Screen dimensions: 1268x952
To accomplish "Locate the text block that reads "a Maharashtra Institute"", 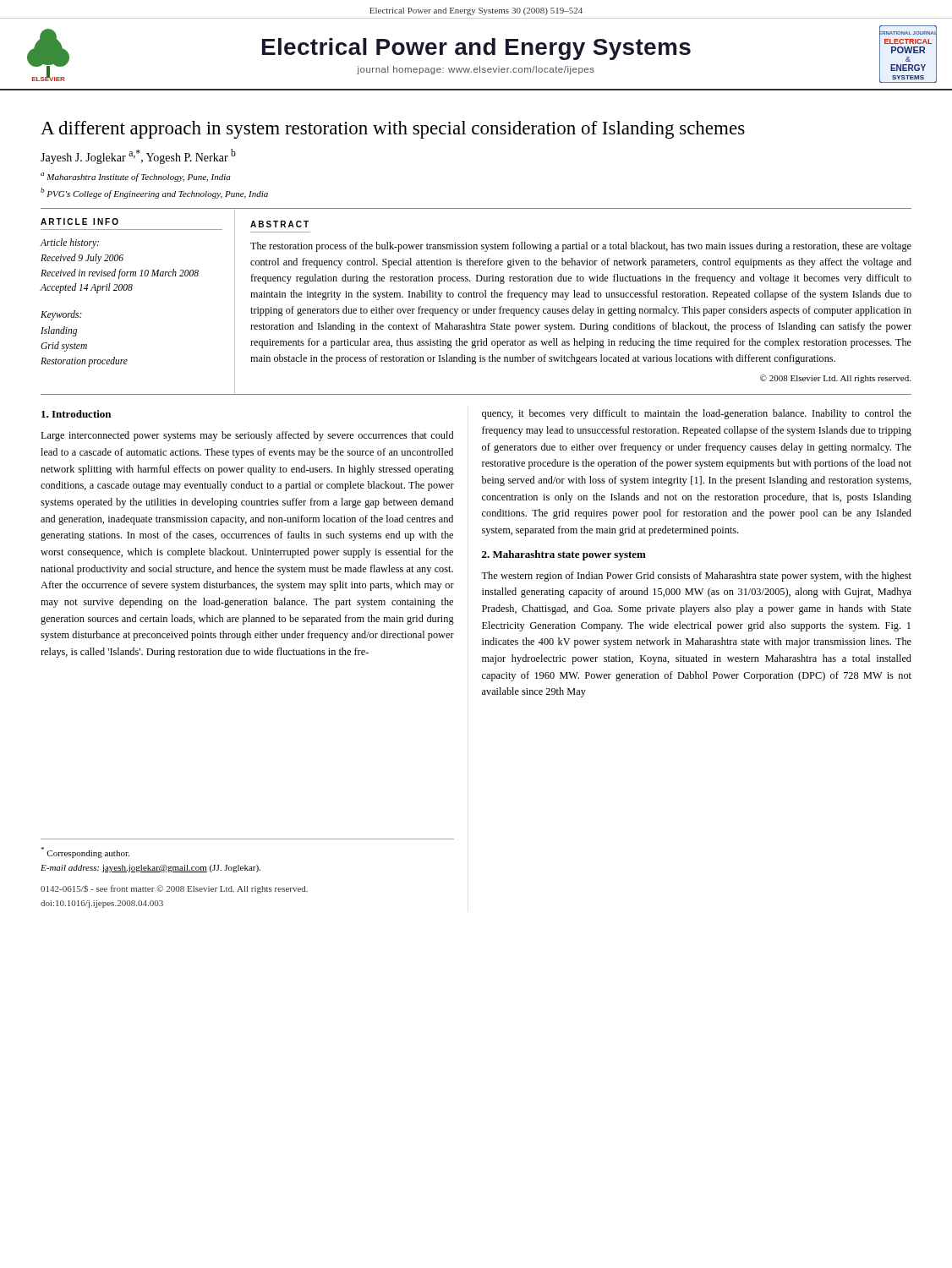I will pos(154,183).
